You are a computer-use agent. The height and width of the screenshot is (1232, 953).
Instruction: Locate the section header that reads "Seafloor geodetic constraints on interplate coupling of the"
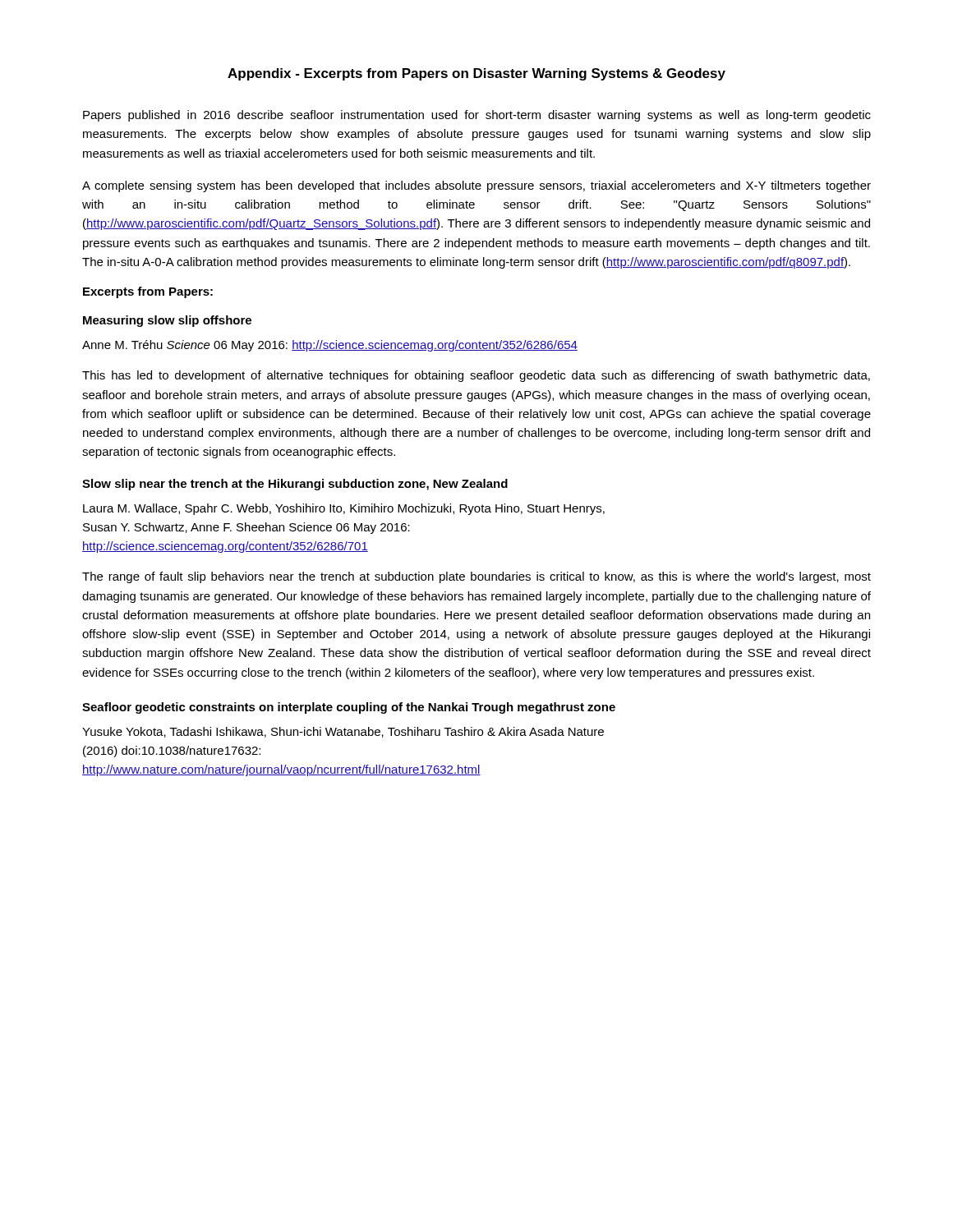(x=349, y=707)
